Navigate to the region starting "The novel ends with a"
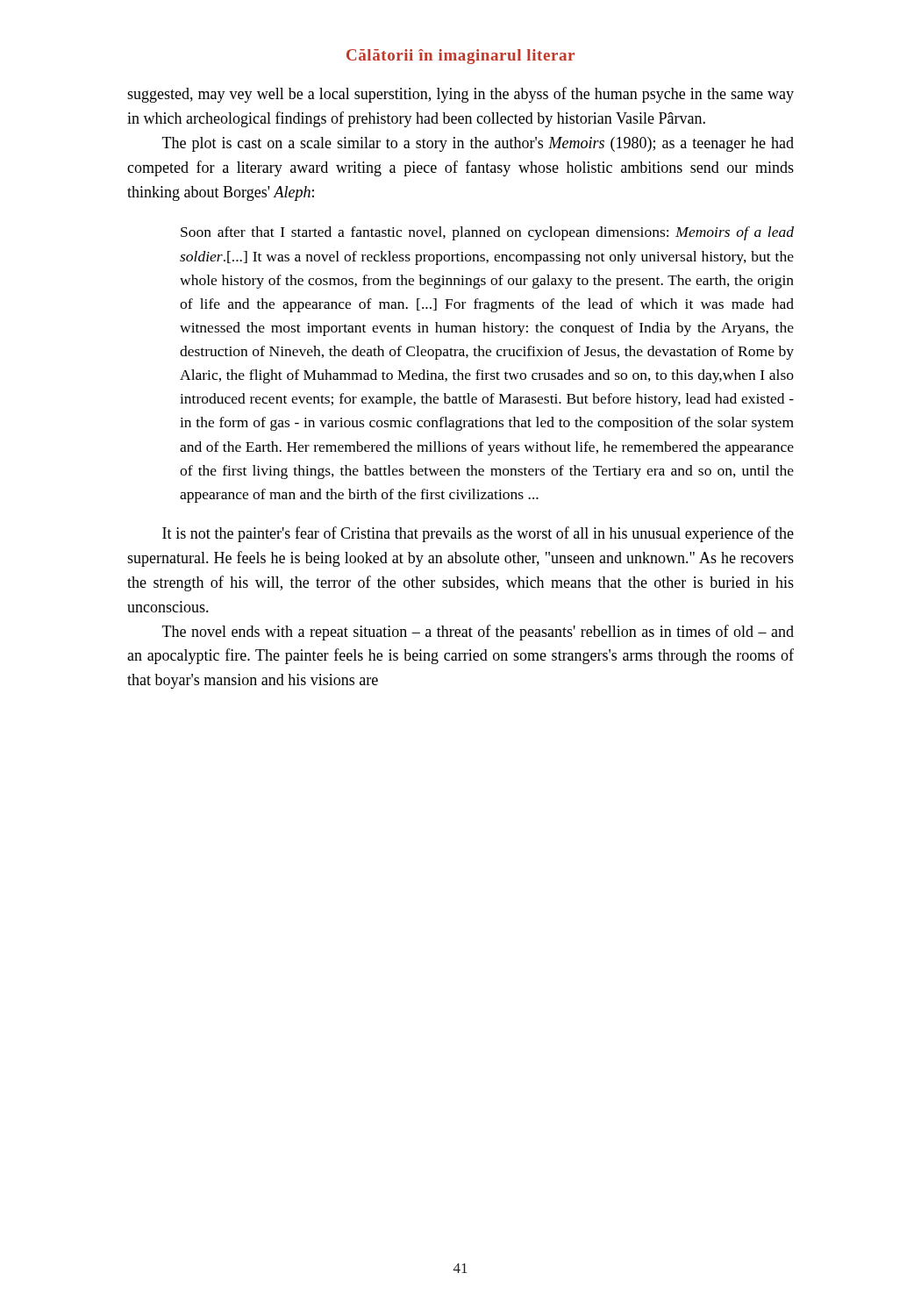This screenshot has height=1316, width=921. tap(460, 656)
